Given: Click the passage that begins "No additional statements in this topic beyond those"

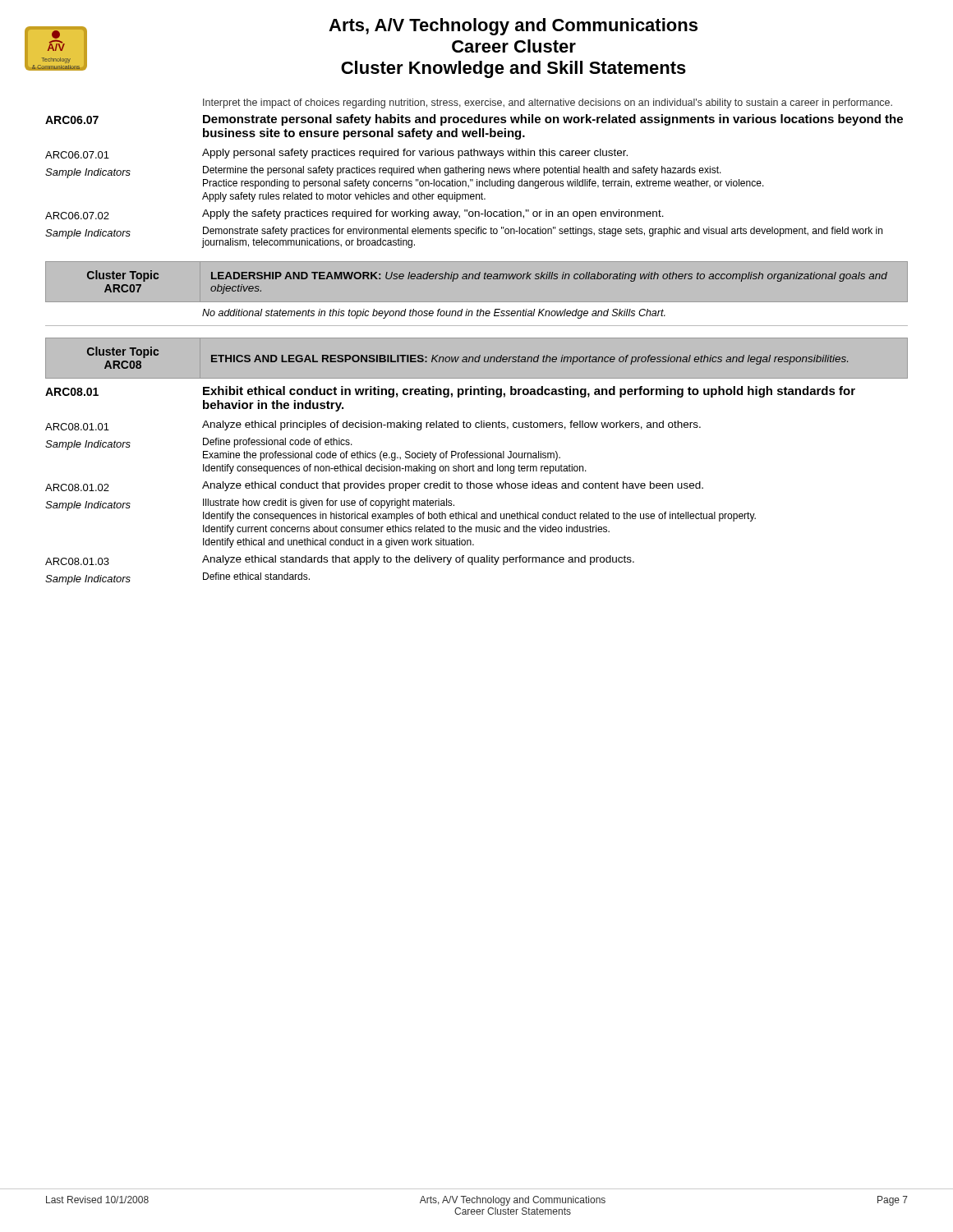Looking at the screenshot, I should tap(434, 313).
